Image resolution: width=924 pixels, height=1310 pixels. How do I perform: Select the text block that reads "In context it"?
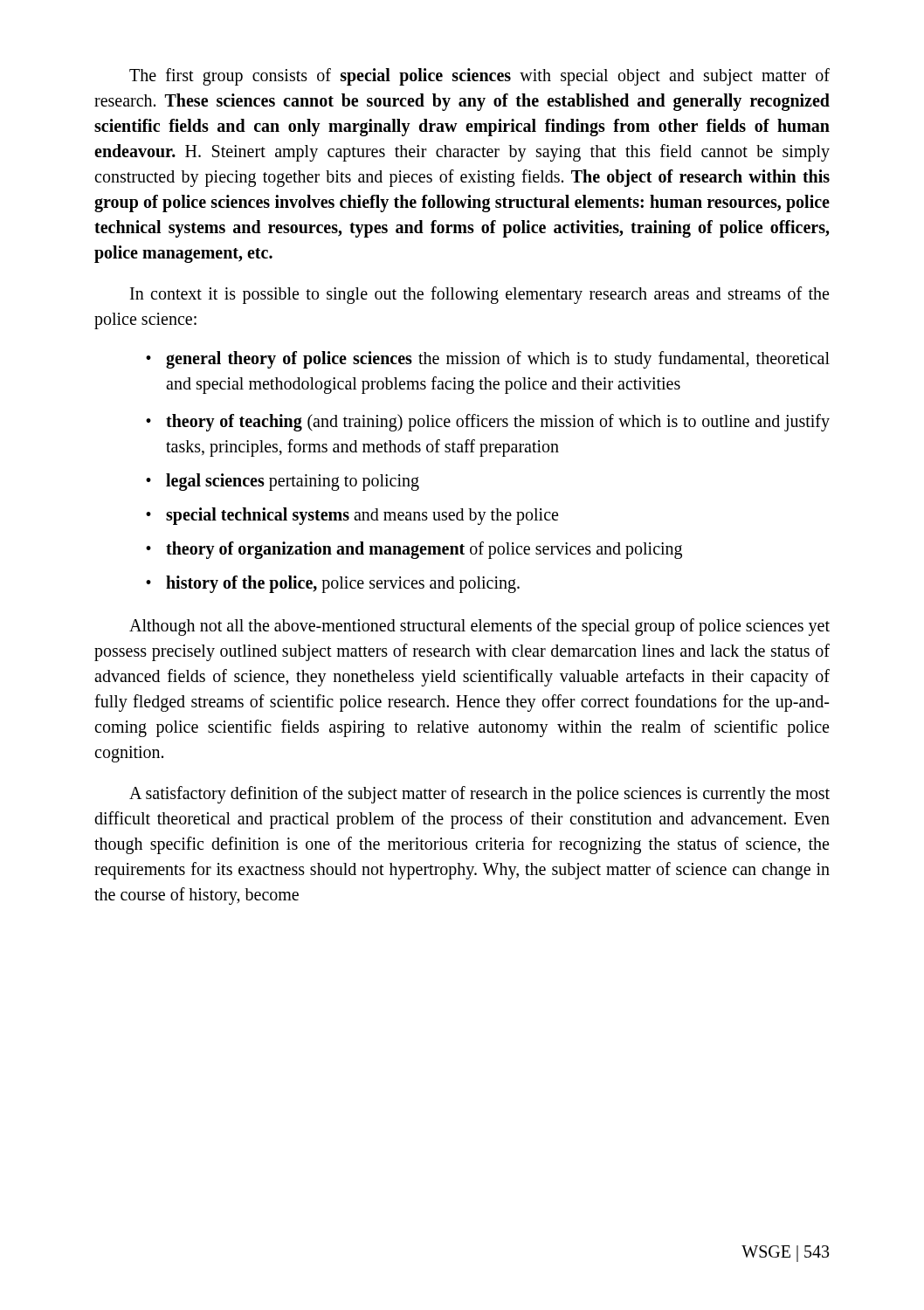coord(462,307)
